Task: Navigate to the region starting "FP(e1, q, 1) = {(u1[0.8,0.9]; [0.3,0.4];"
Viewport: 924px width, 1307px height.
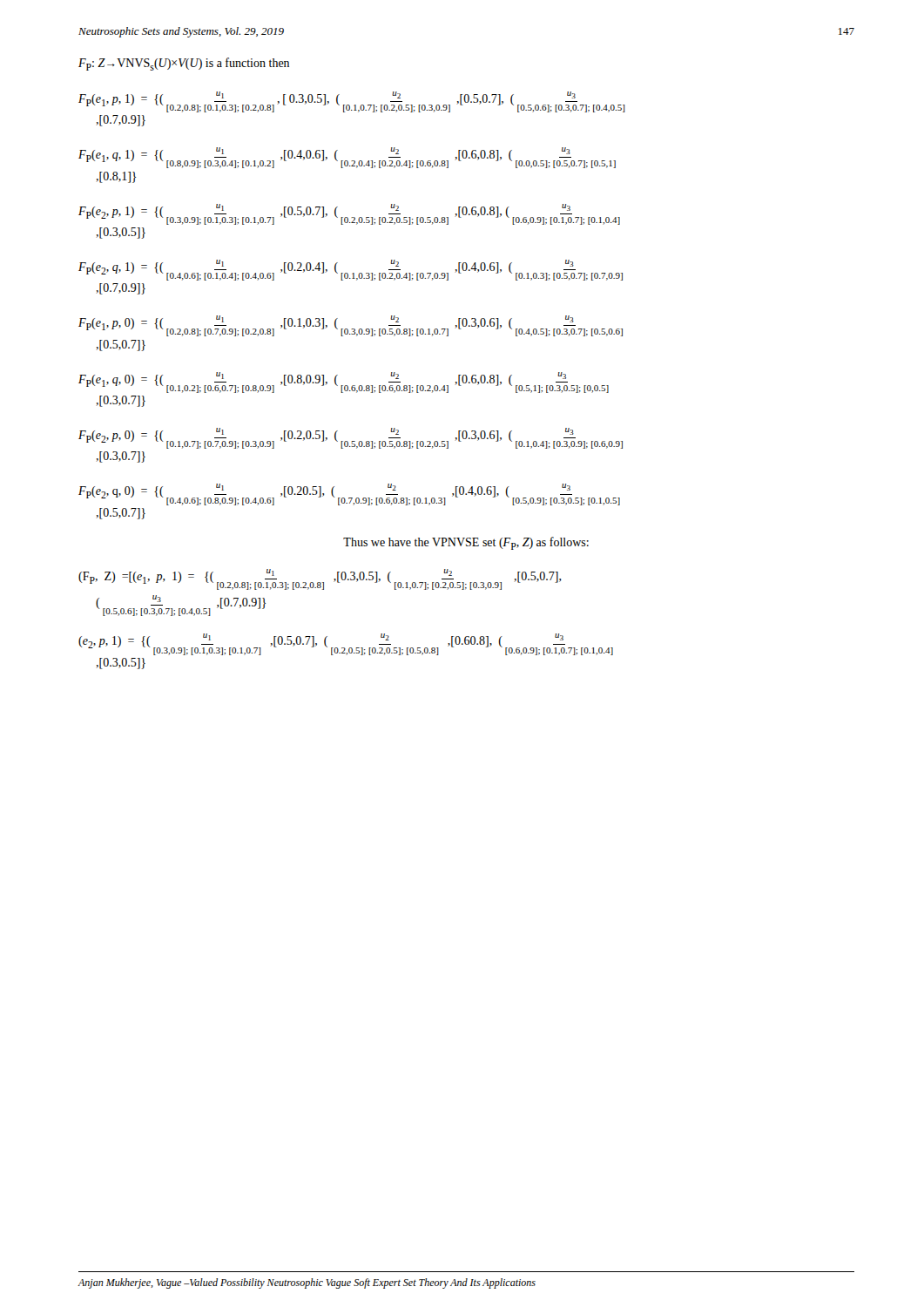Action: 466,163
